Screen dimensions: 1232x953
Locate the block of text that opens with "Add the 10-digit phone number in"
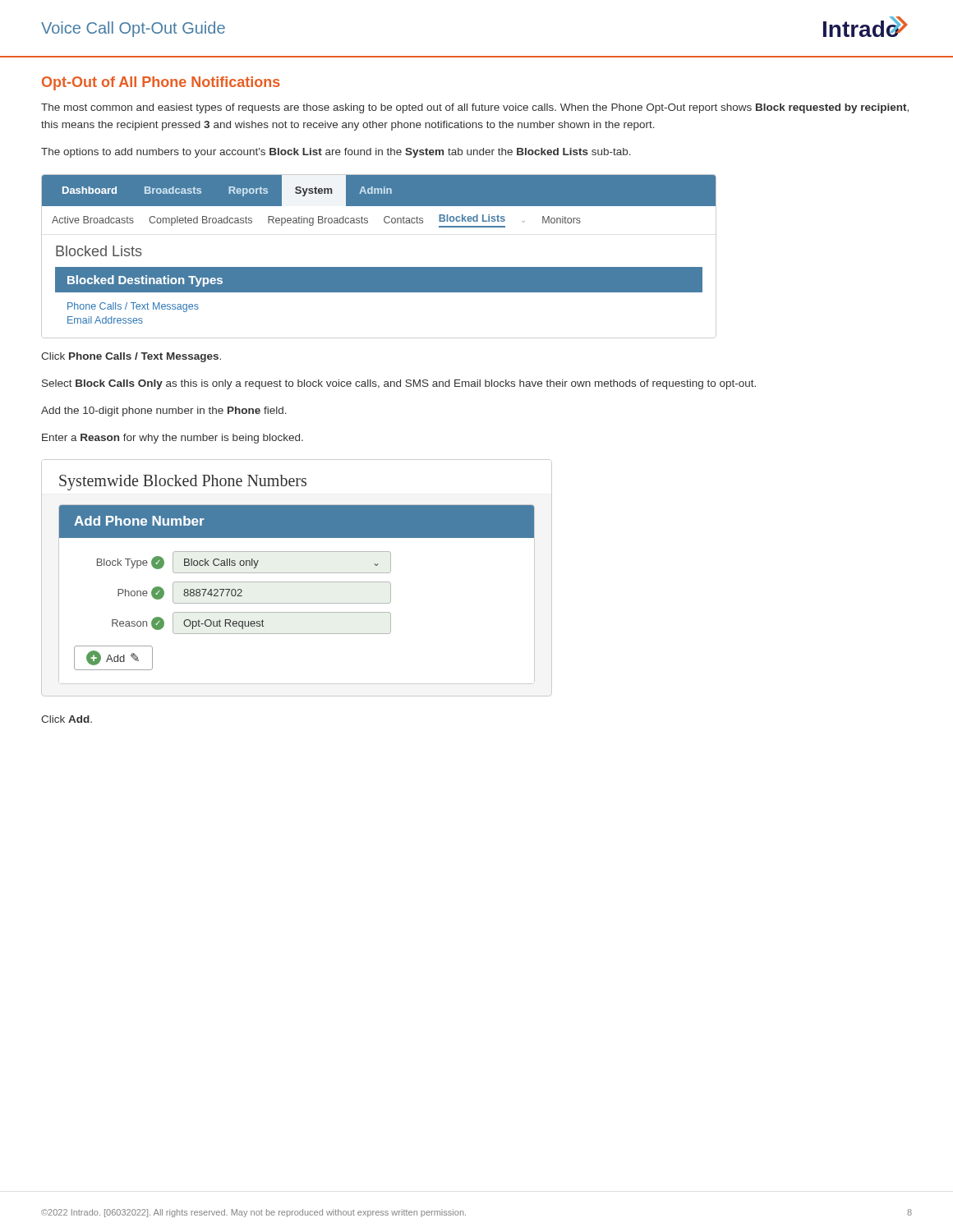click(x=164, y=410)
